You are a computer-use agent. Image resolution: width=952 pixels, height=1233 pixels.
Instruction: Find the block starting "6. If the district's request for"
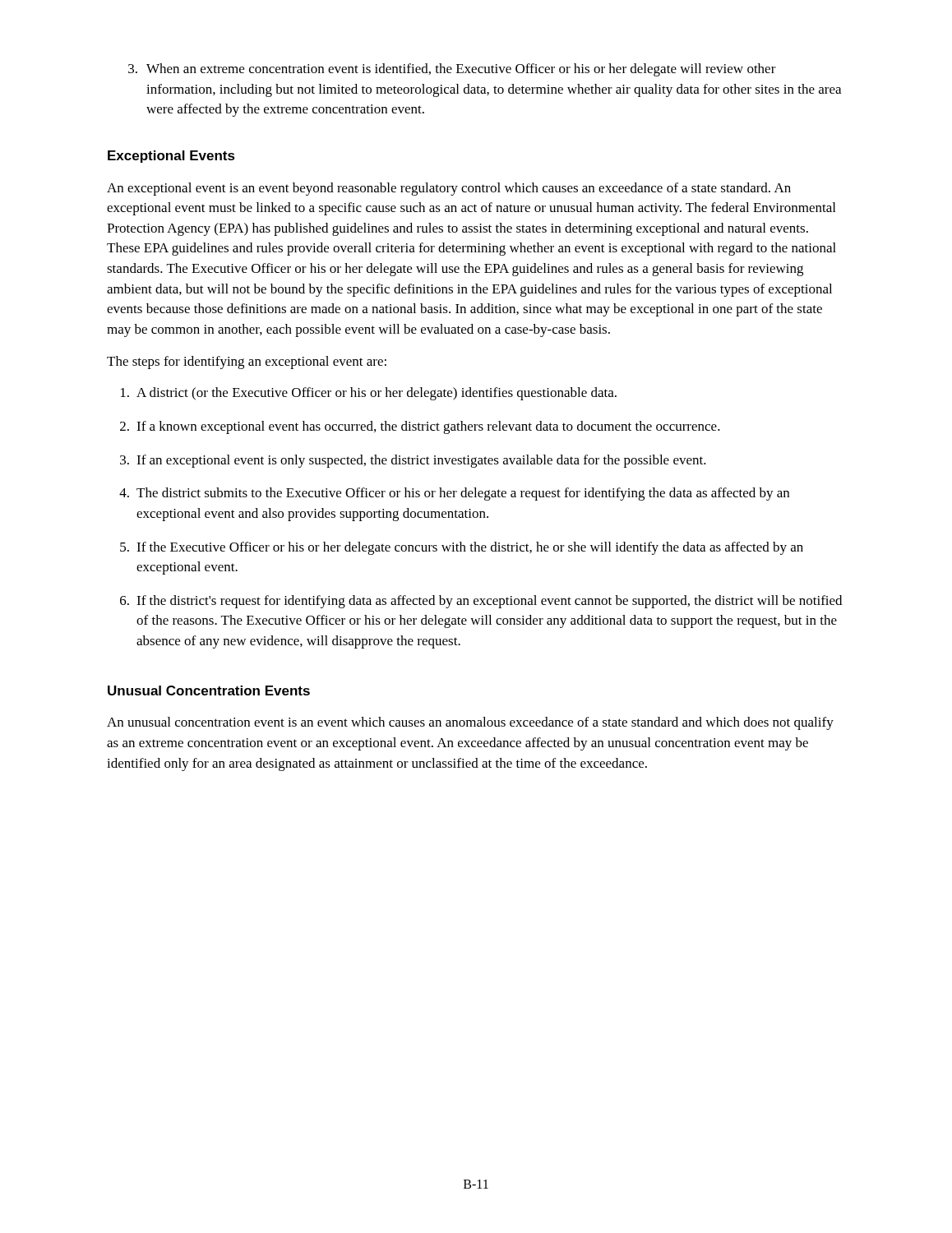(x=476, y=621)
